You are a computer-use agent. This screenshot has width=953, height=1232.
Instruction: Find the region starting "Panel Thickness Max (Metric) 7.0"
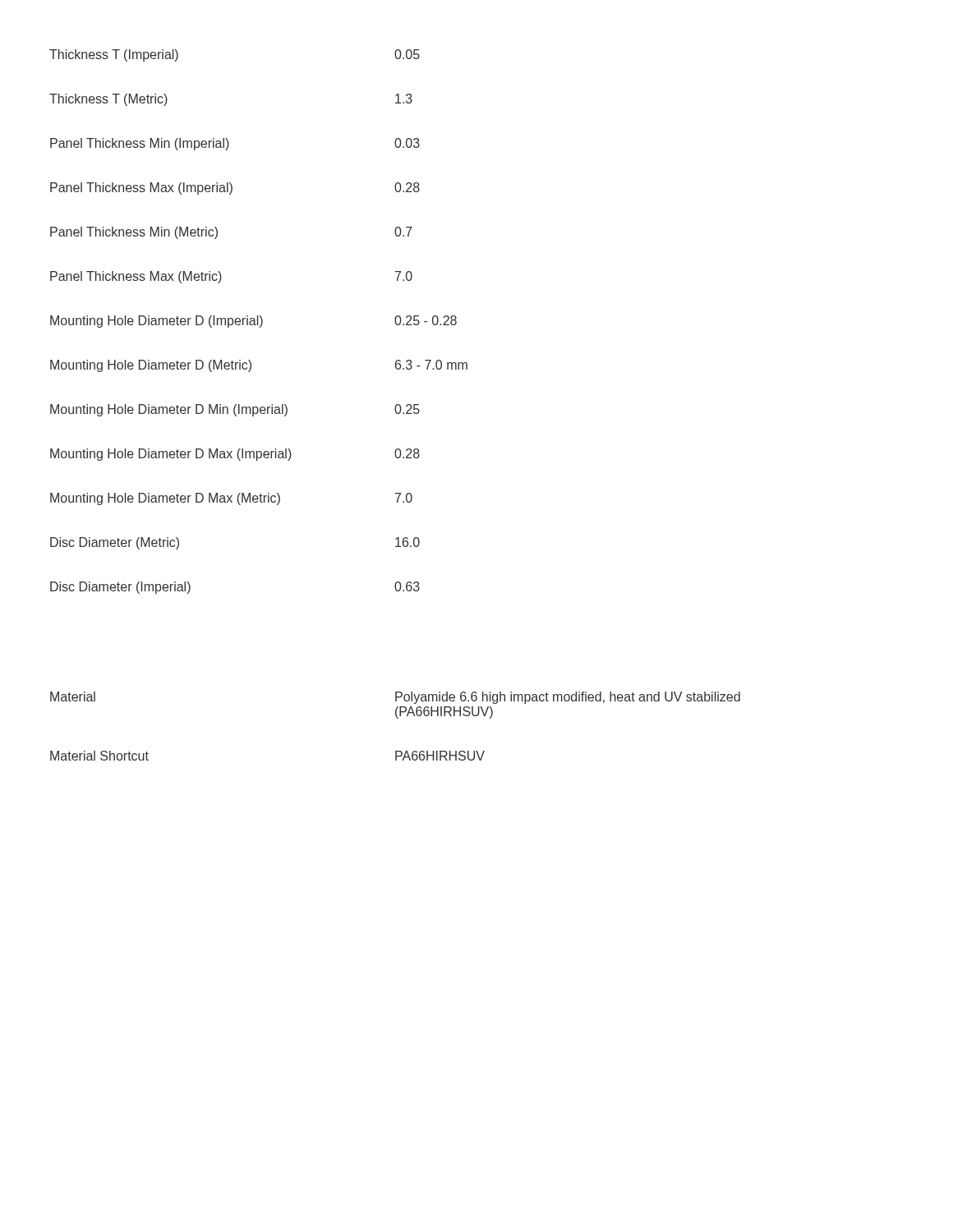[231, 277]
